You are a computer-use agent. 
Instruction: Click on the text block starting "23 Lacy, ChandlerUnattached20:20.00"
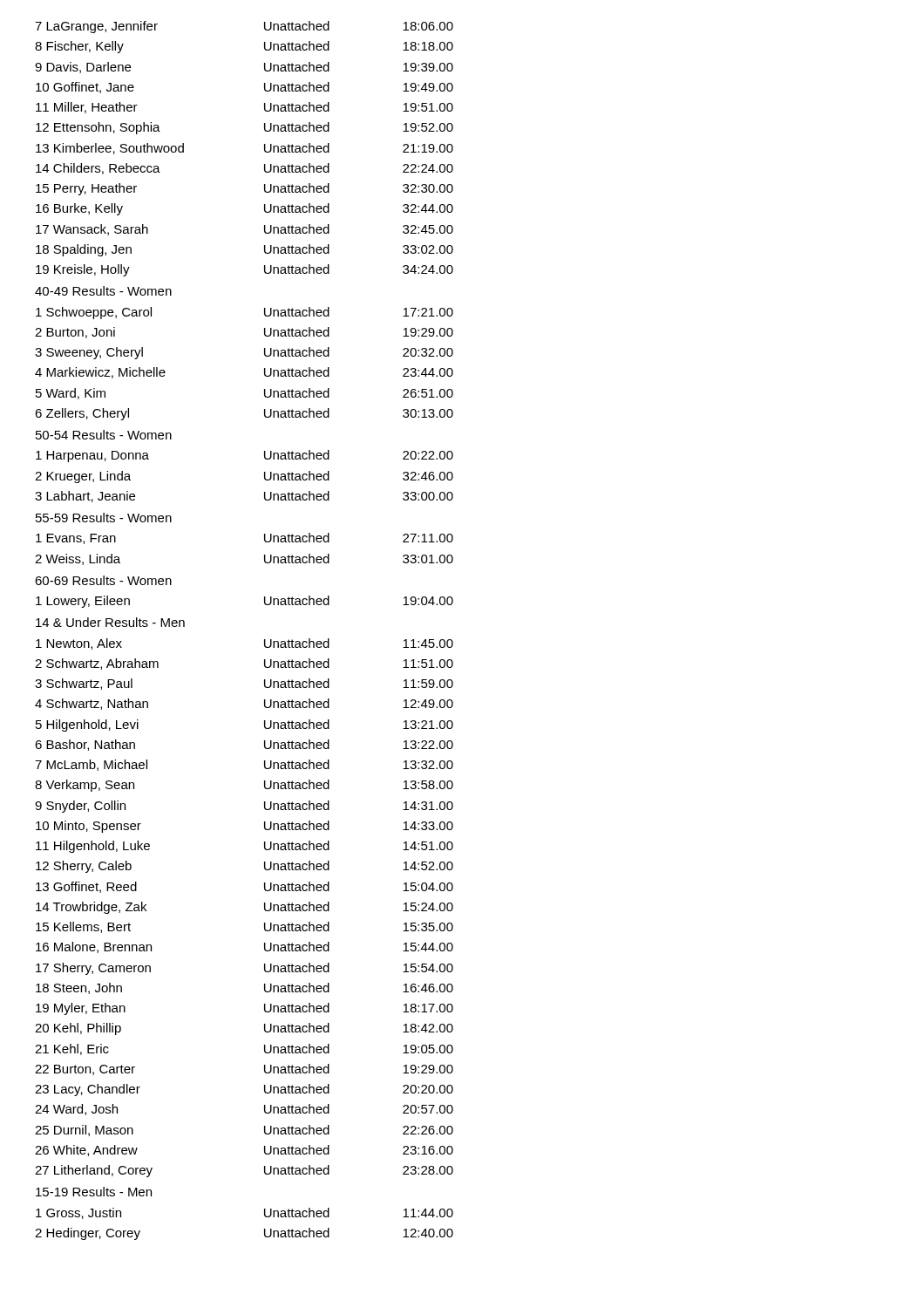tap(89, 1090)
